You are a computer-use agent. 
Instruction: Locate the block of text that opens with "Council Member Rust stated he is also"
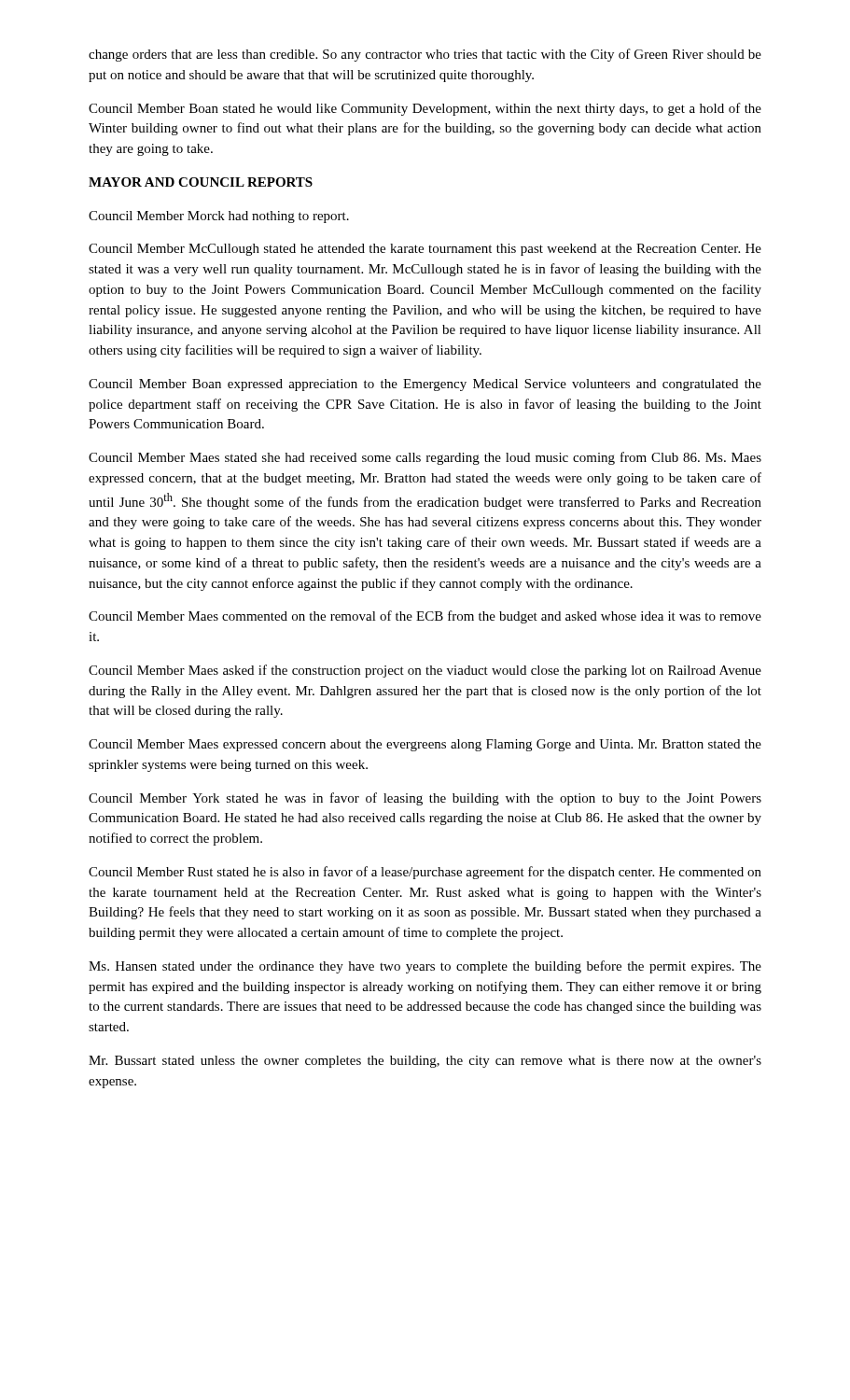coord(425,902)
